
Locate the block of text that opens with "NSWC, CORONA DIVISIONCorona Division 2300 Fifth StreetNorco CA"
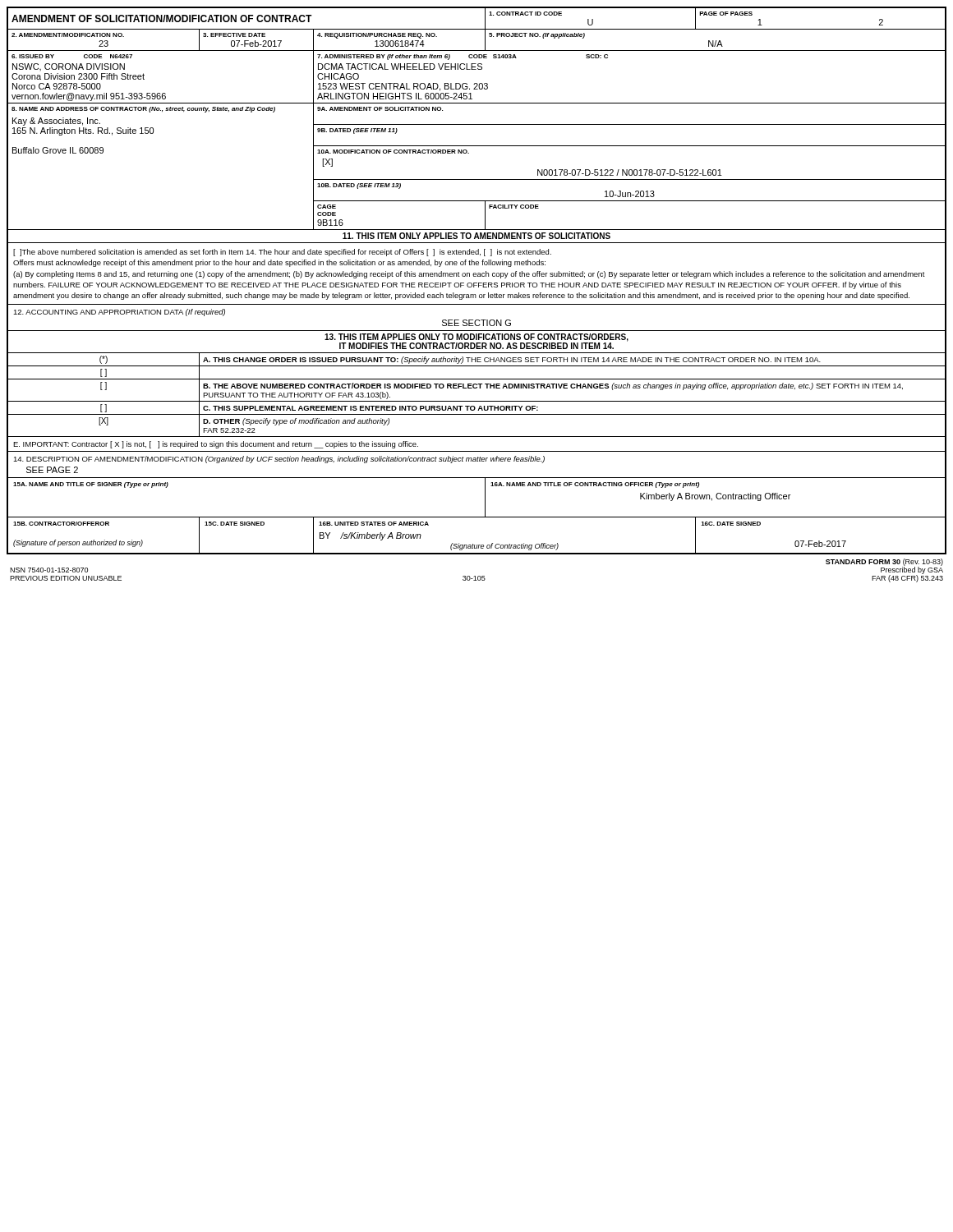89,81
